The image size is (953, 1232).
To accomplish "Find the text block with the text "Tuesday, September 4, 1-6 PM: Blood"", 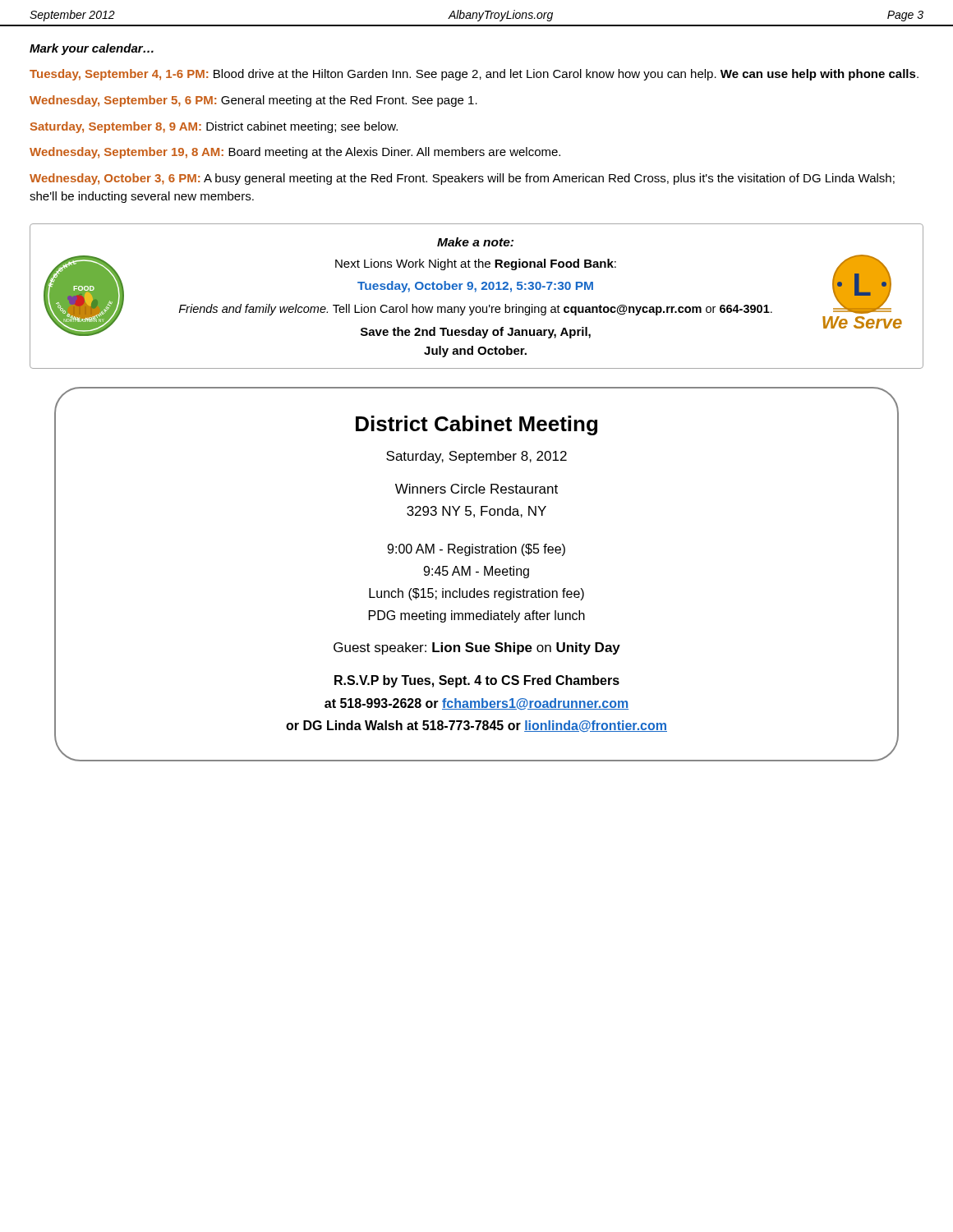I will (x=474, y=73).
